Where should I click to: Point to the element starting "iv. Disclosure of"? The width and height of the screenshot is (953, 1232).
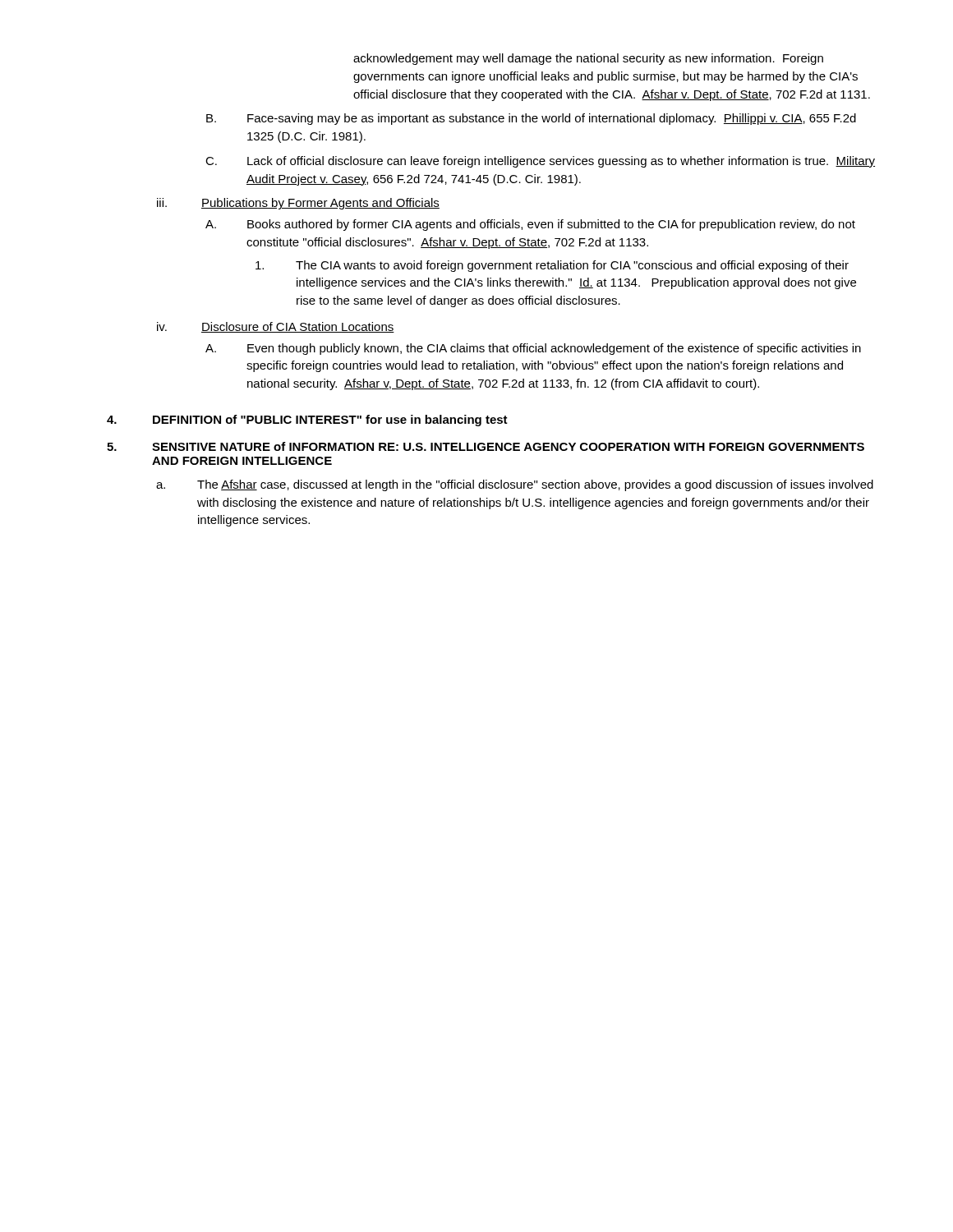click(x=276, y=327)
